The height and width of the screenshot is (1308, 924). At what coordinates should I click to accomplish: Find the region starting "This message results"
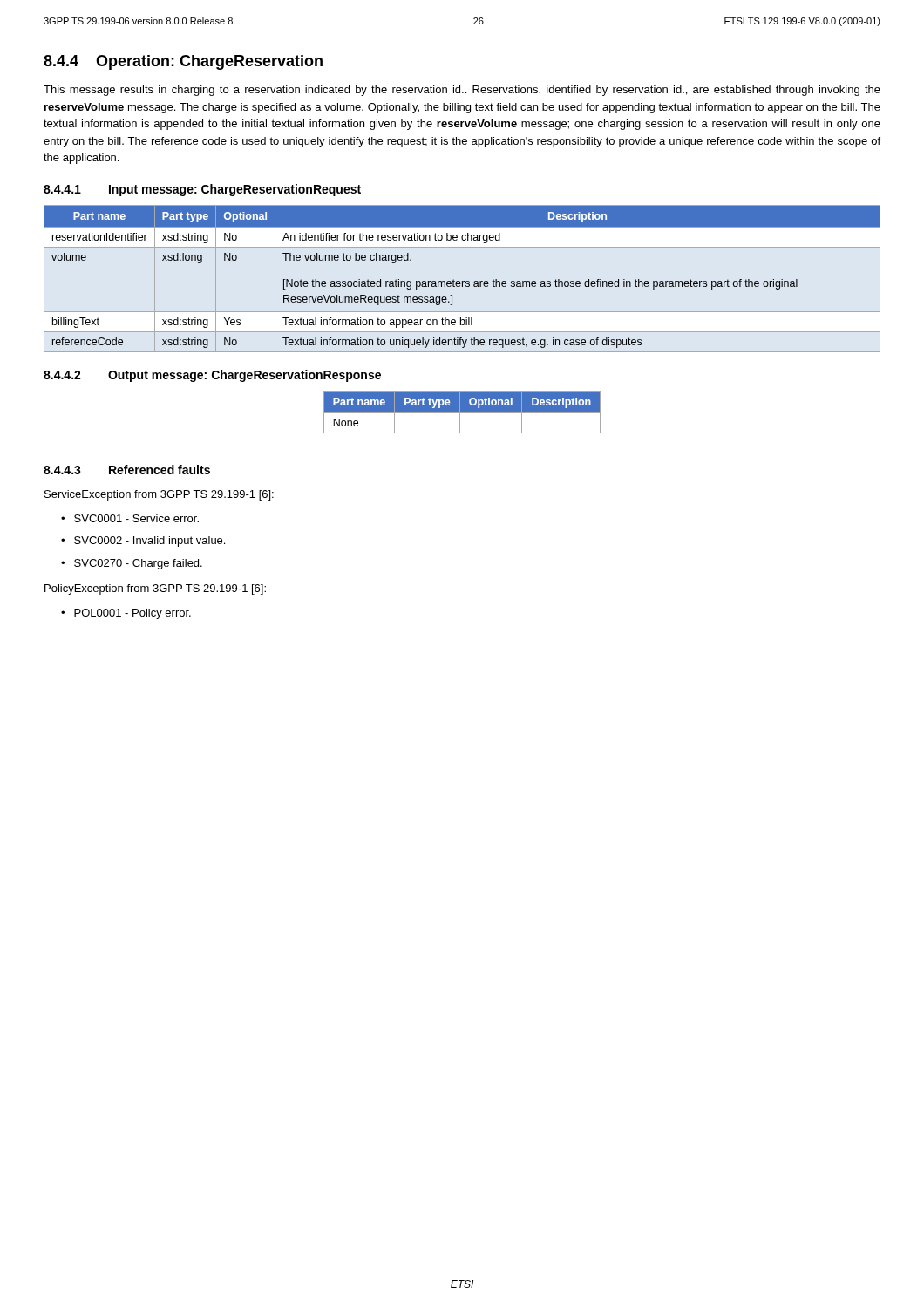coord(462,123)
